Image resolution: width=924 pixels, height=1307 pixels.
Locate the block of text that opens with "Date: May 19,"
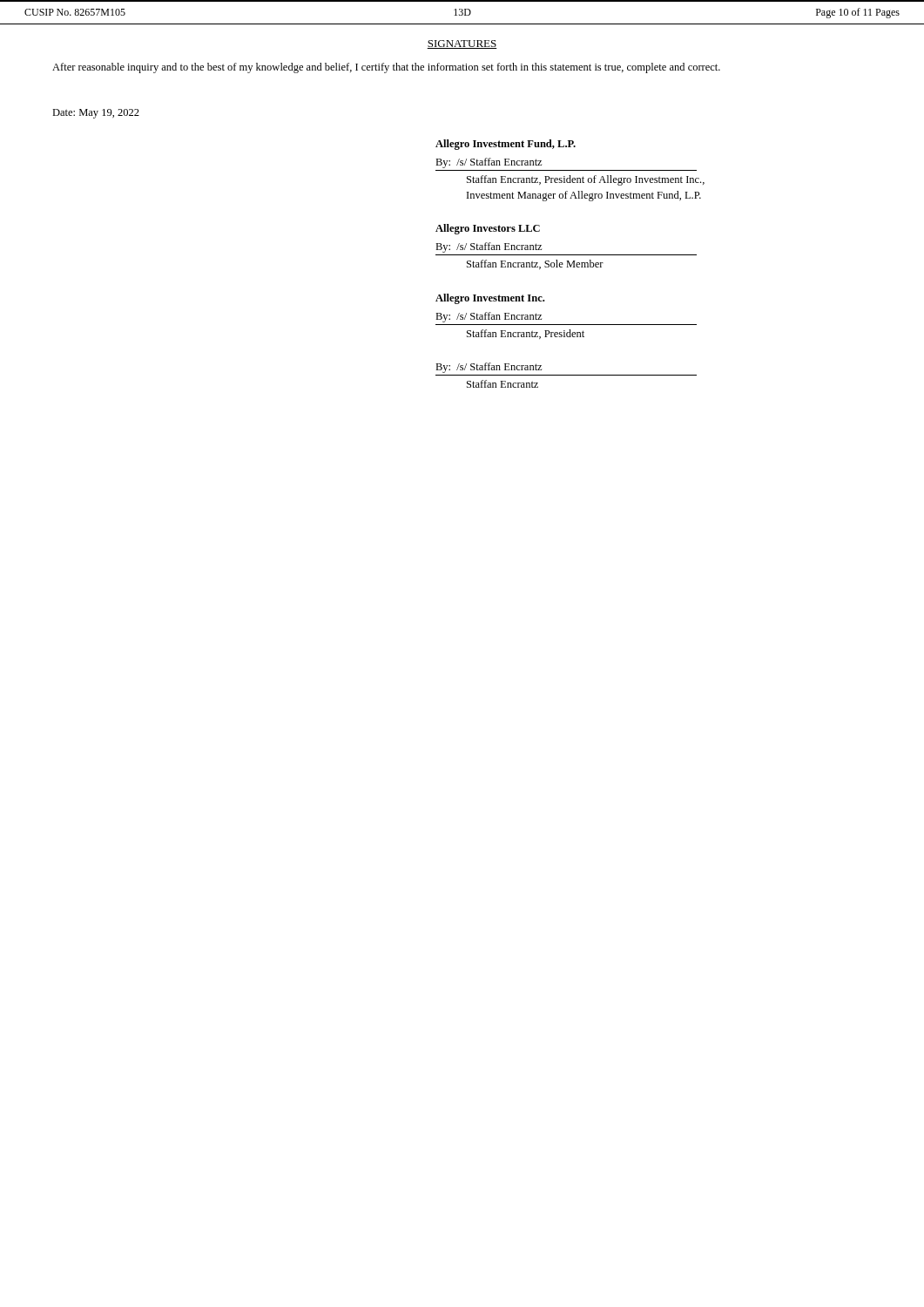click(96, 112)
